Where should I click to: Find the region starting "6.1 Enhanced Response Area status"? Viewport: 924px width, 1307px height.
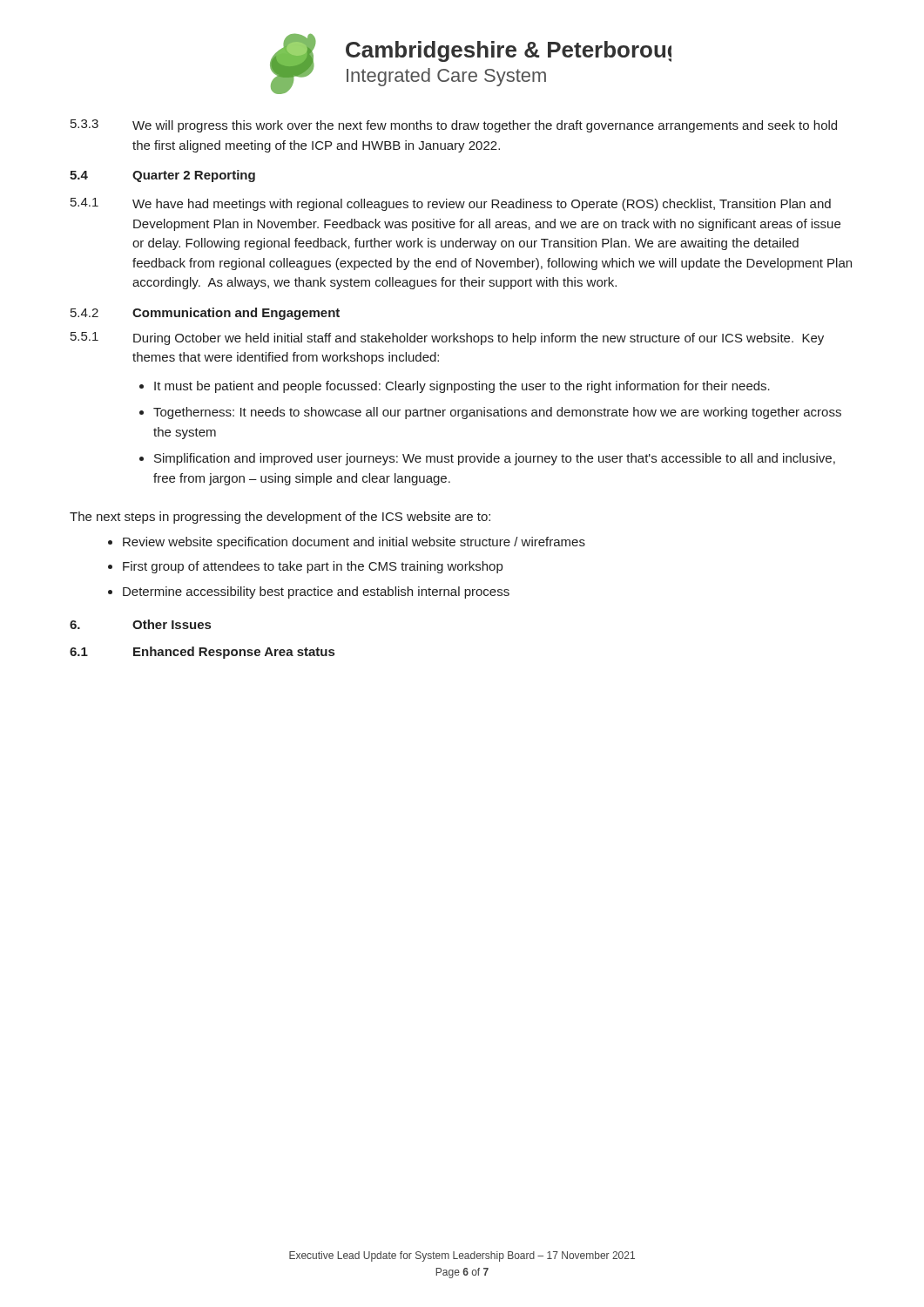(202, 653)
